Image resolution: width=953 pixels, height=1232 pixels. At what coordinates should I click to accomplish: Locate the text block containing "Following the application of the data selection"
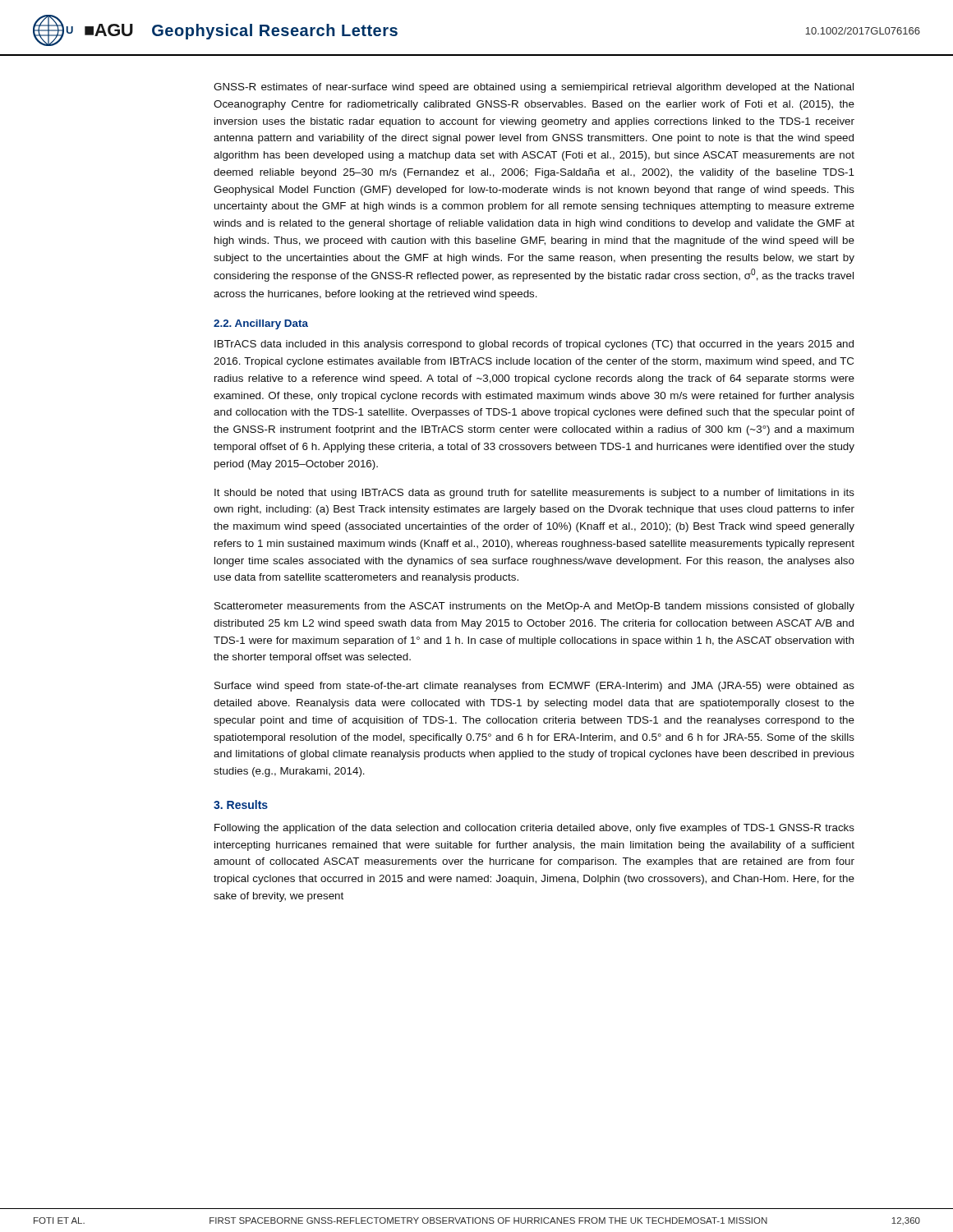coord(534,861)
